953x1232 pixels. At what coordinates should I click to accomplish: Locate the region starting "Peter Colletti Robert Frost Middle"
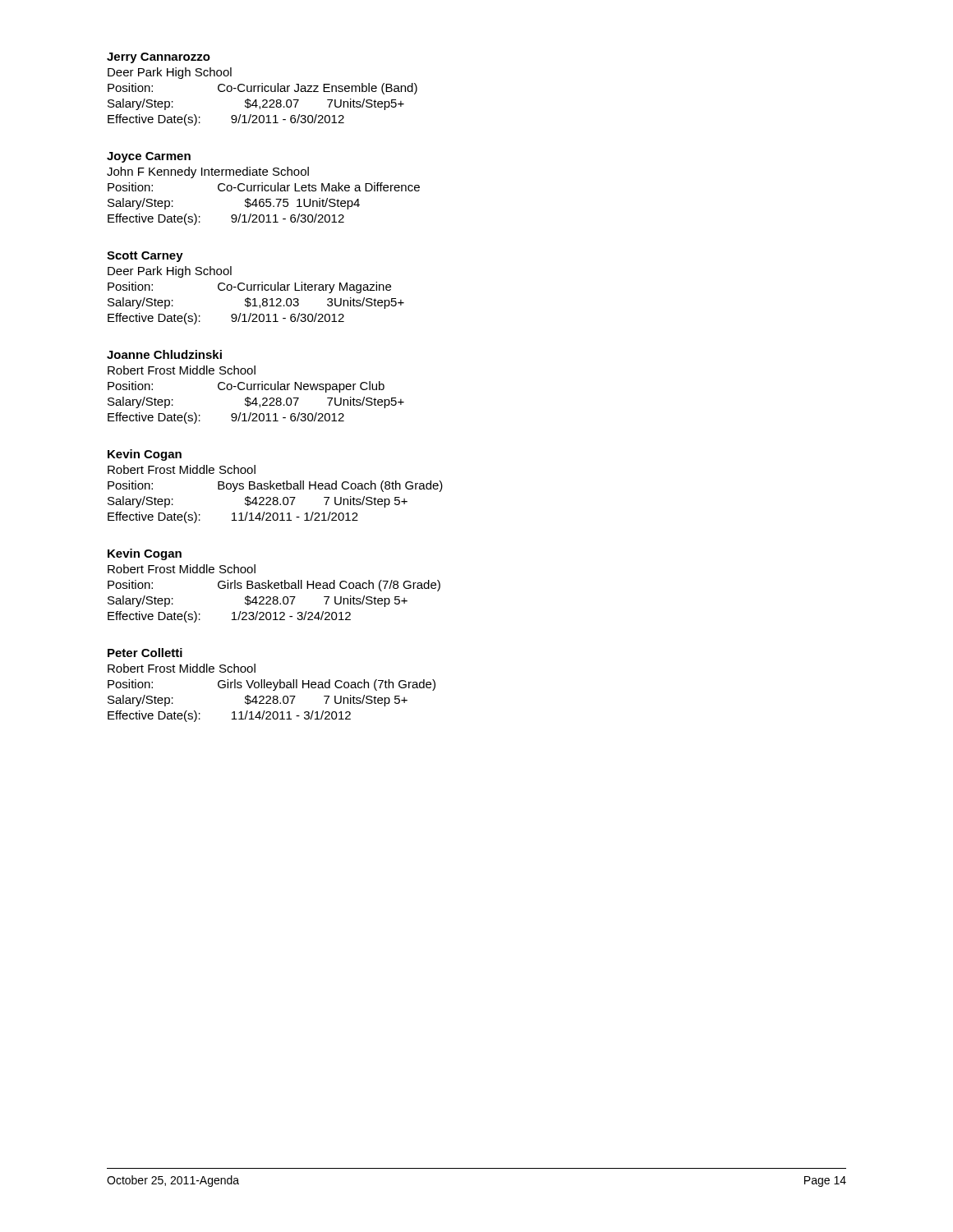145,653
